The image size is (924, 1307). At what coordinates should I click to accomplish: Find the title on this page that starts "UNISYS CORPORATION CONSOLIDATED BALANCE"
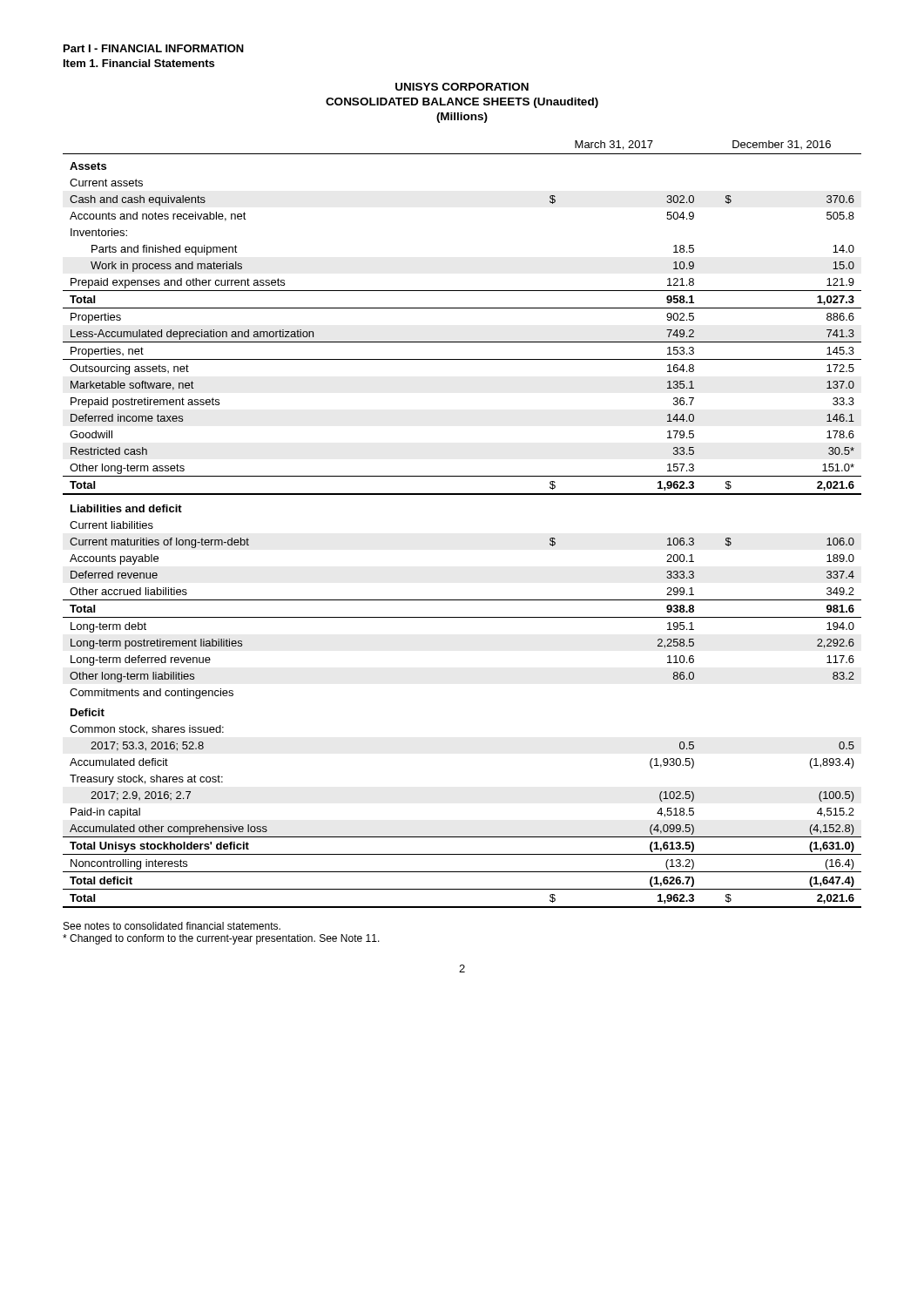(462, 101)
